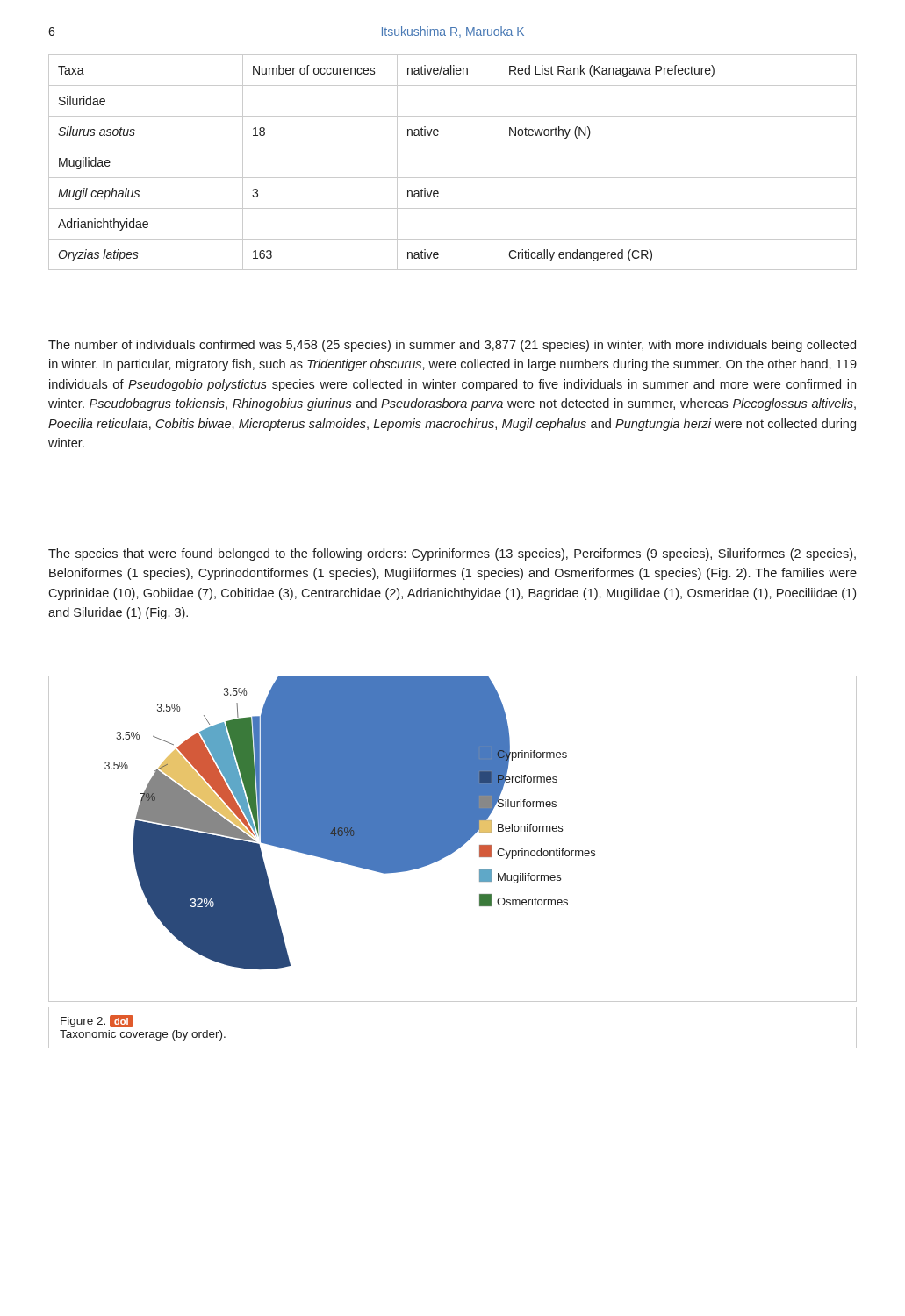
Task: Locate the caption that opens with "Figure 2. doi"
Action: tap(143, 1027)
